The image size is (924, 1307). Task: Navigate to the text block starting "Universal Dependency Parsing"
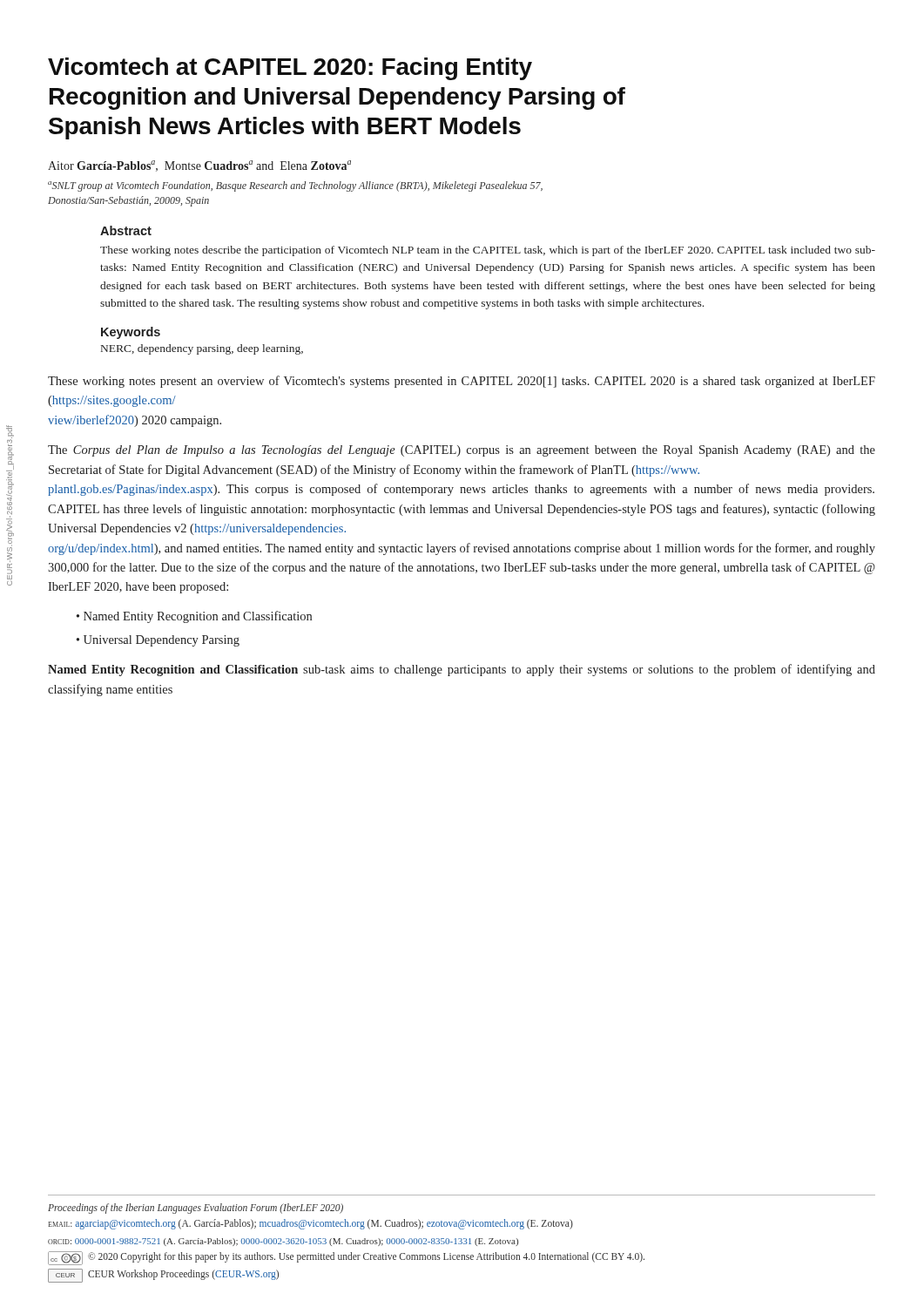click(161, 639)
